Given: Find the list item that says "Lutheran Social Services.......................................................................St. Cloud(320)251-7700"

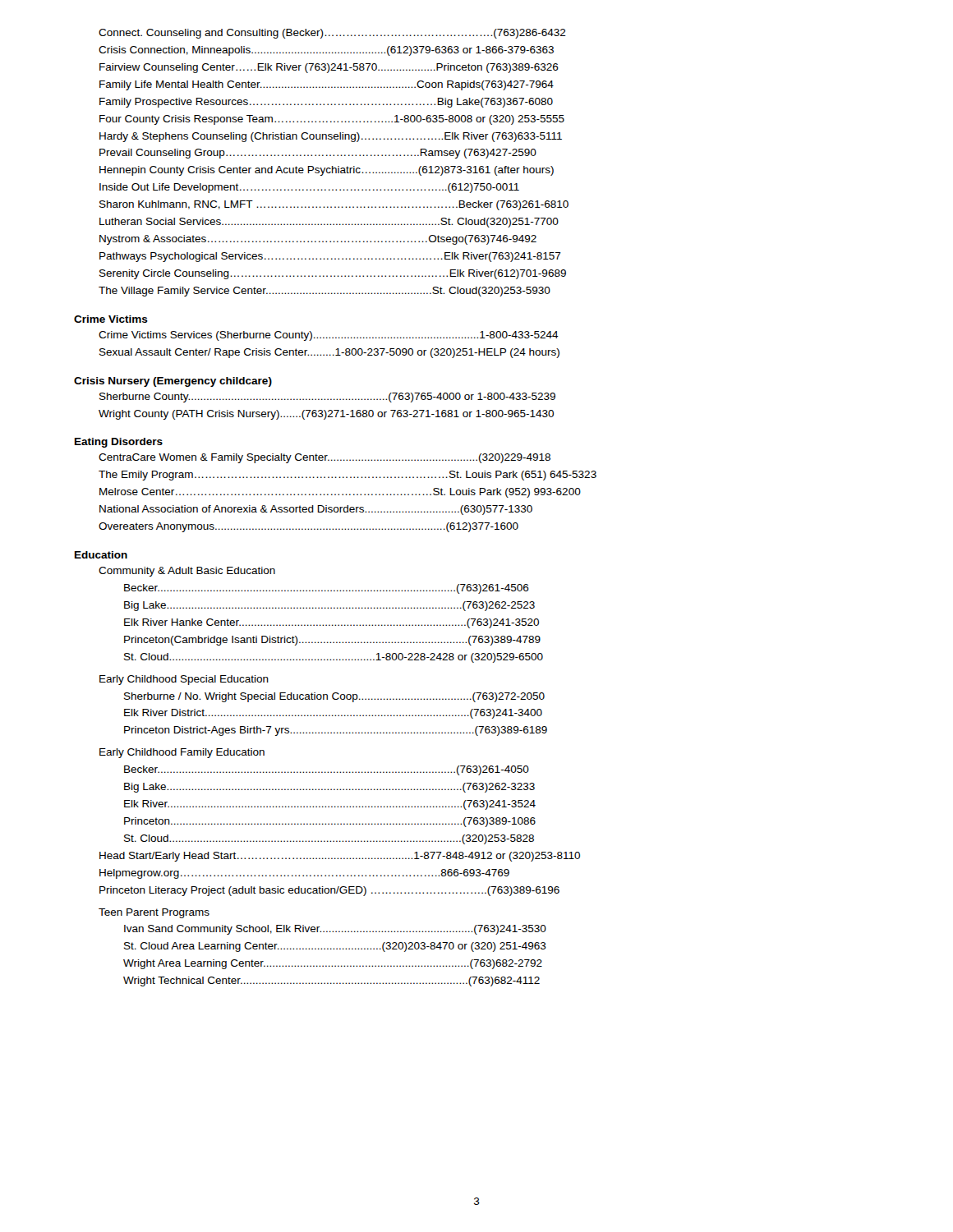Looking at the screenshot, I should [x=328, y=222].
